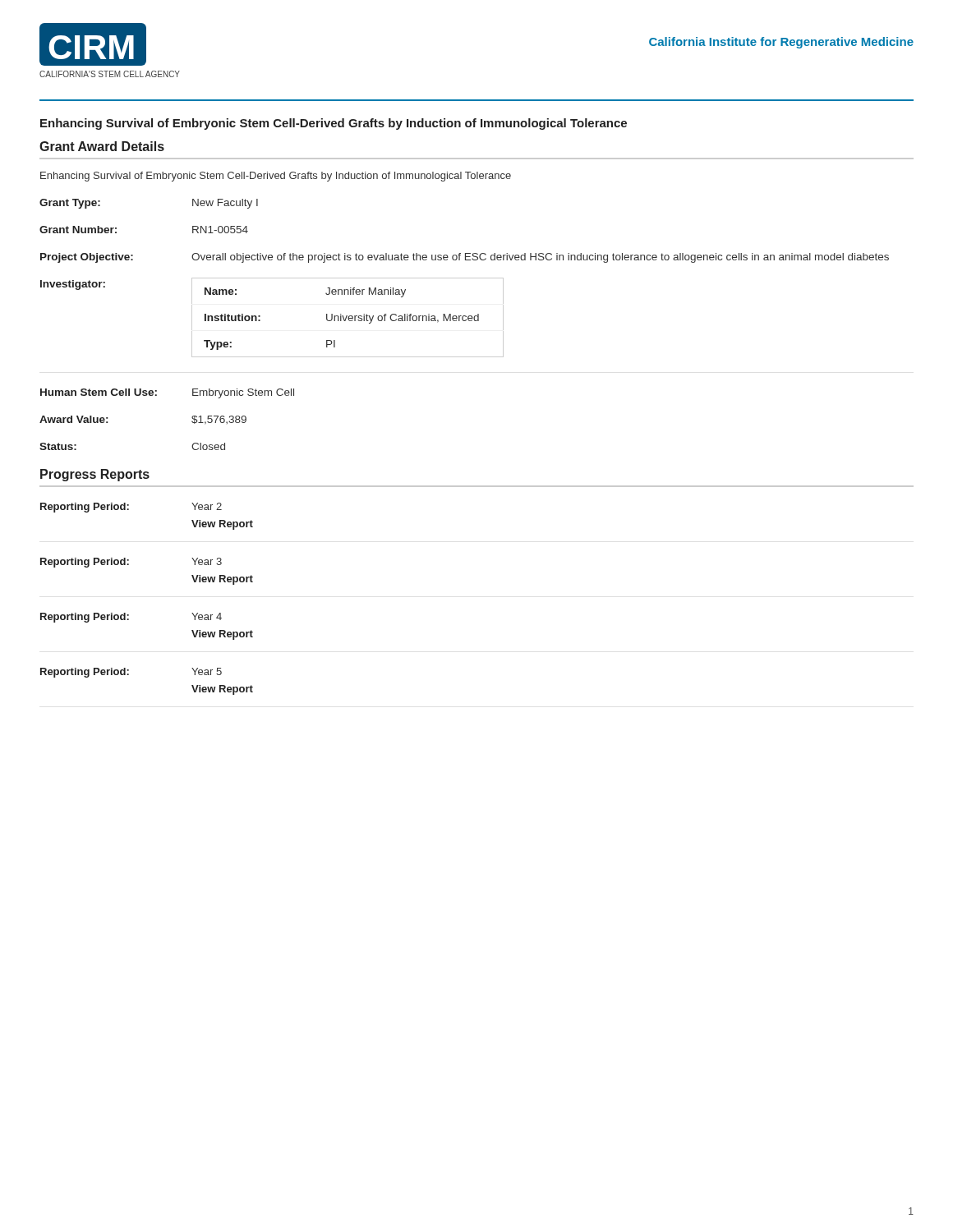Click on the section header containing "Grant Award Details"
The image size is (953, 1232).
point(102,147)
